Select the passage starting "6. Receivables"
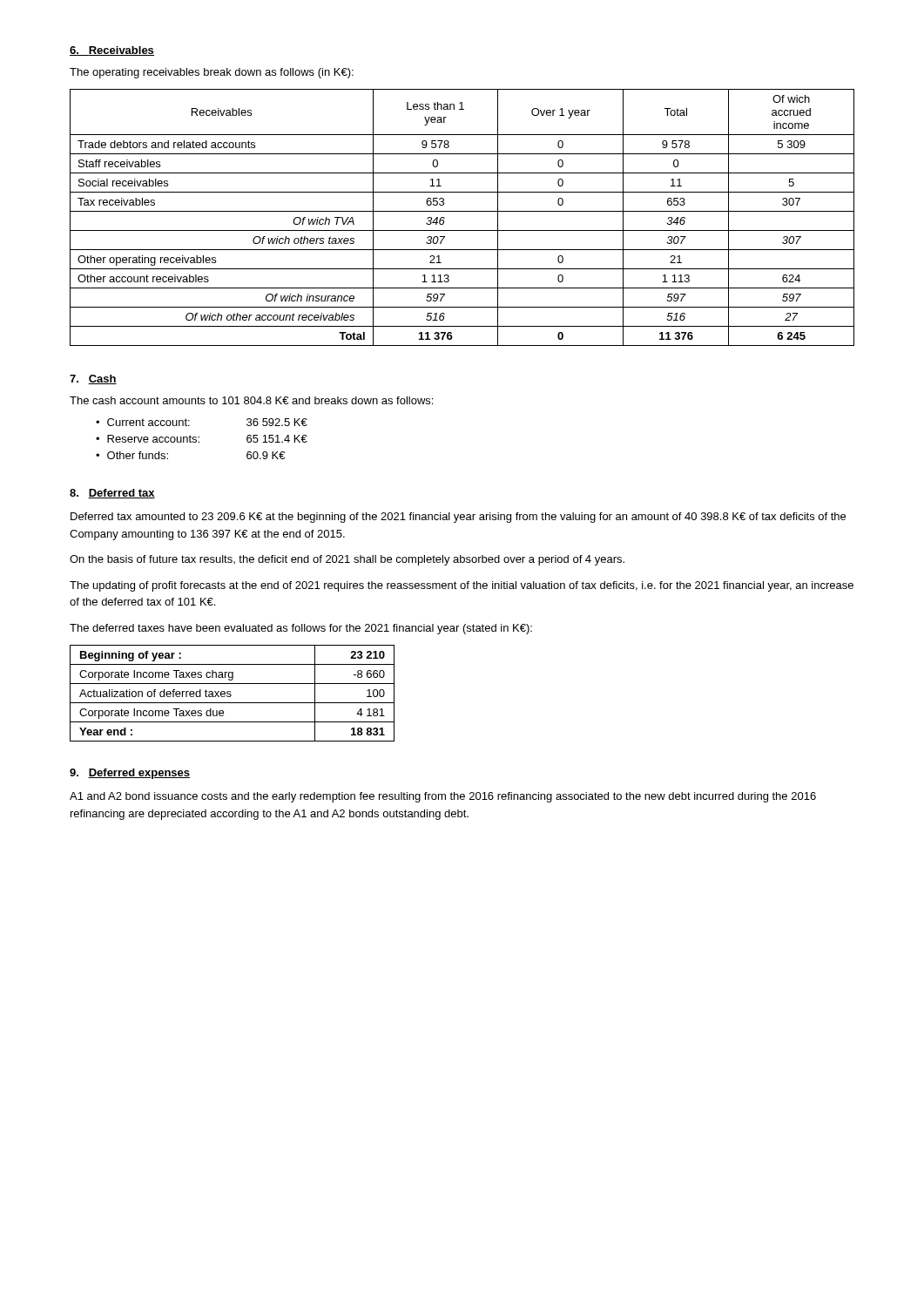This screenshot has width=924, height=1307. click(x=112, y=50)
